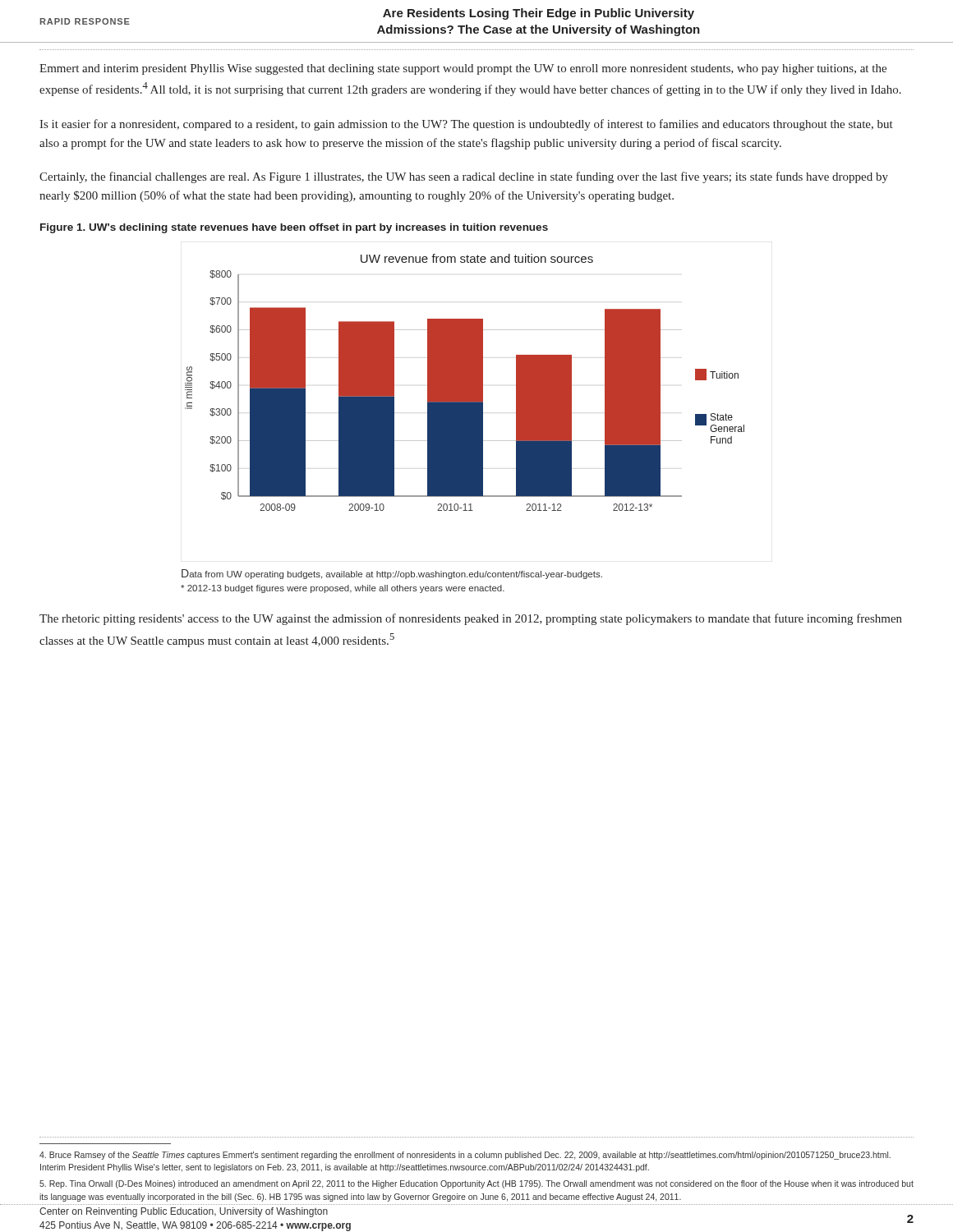953x1232 pixels.
Task: Click on the passage starting "Figure 1. UW's declining state revenues"
Action: (294, 227)
